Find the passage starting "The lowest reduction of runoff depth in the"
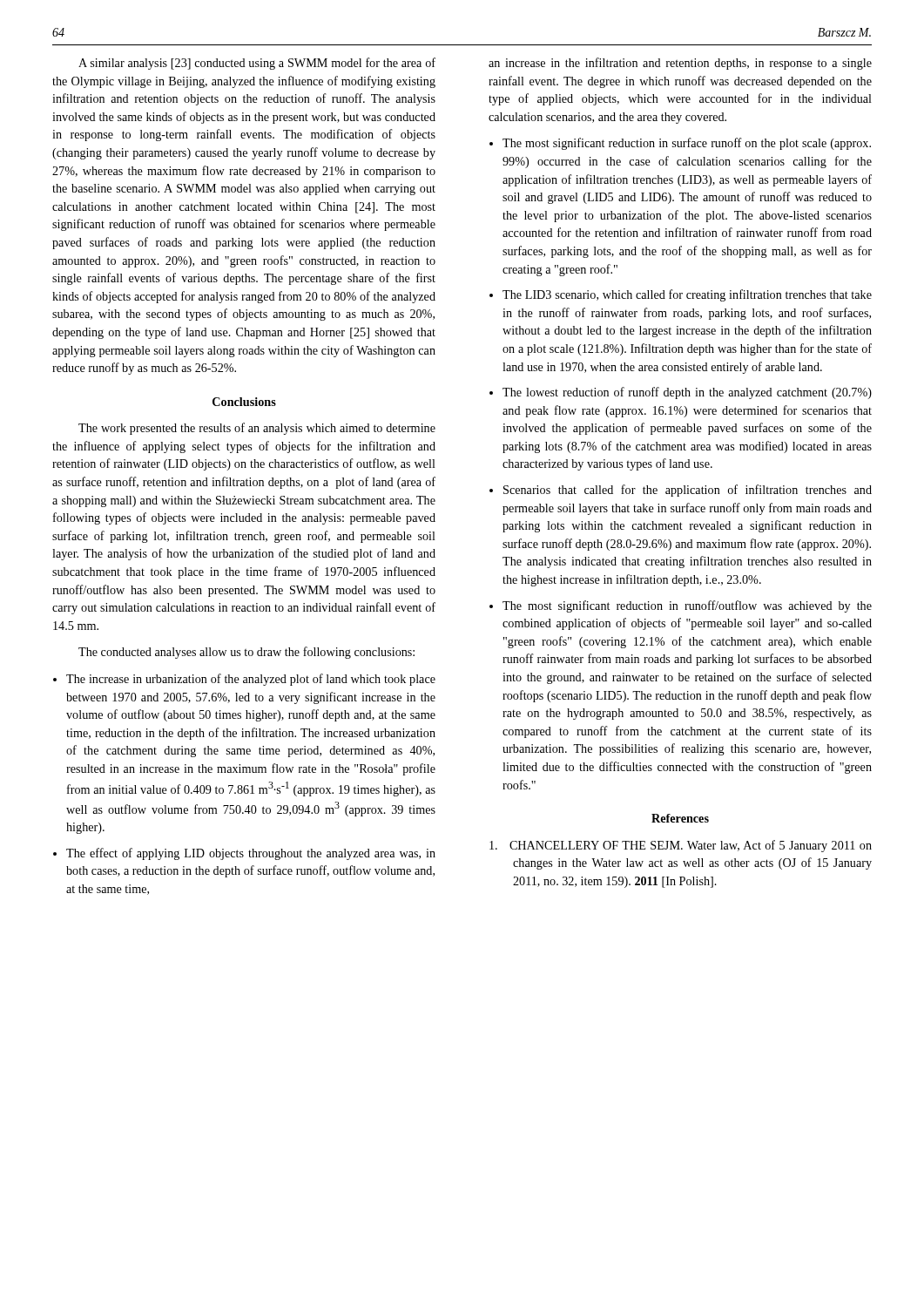 click(x=687, y=428)
